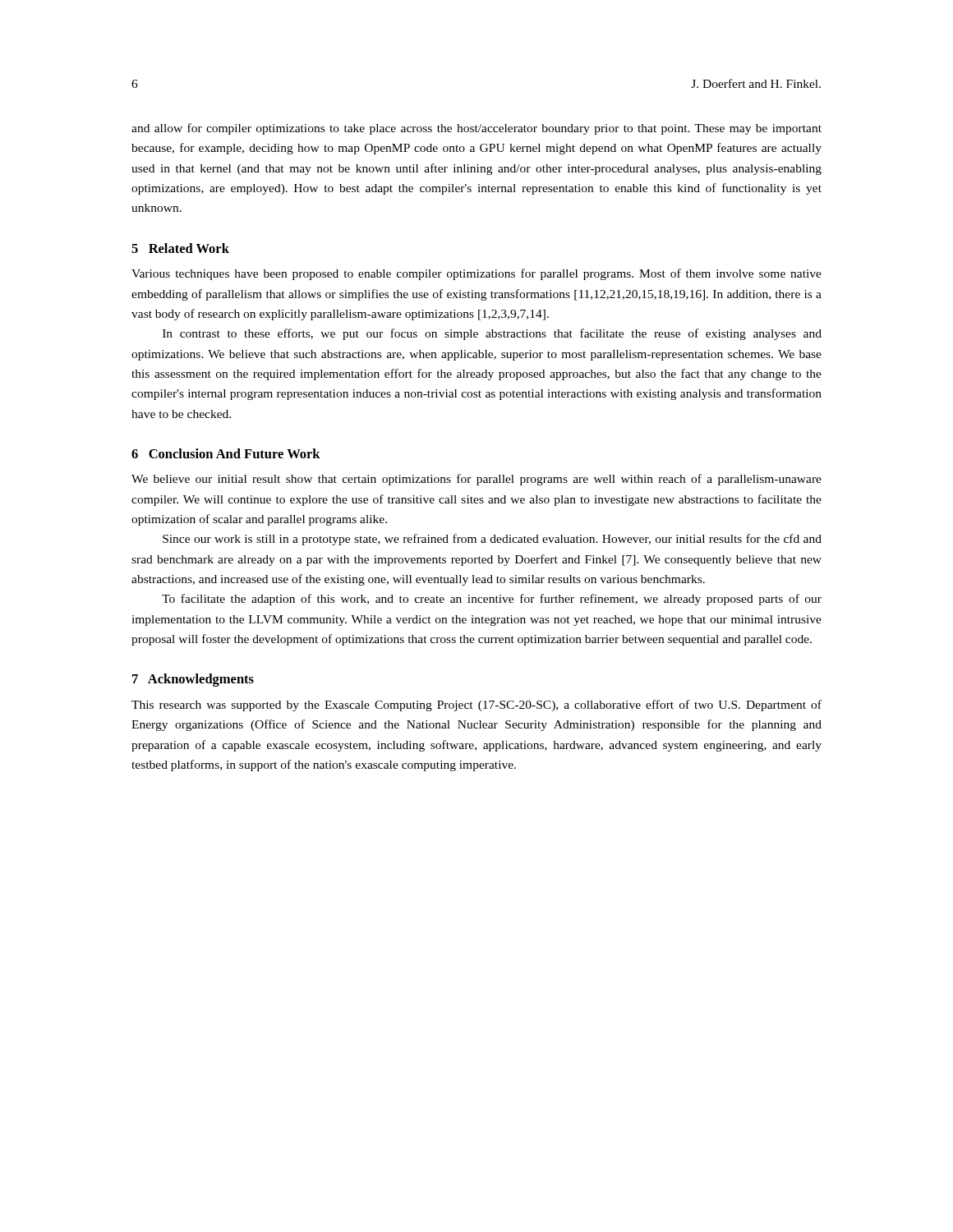Select the text block starting "and allow for compiler"
The image size is (953, 1232).
[x=476, y=168]
